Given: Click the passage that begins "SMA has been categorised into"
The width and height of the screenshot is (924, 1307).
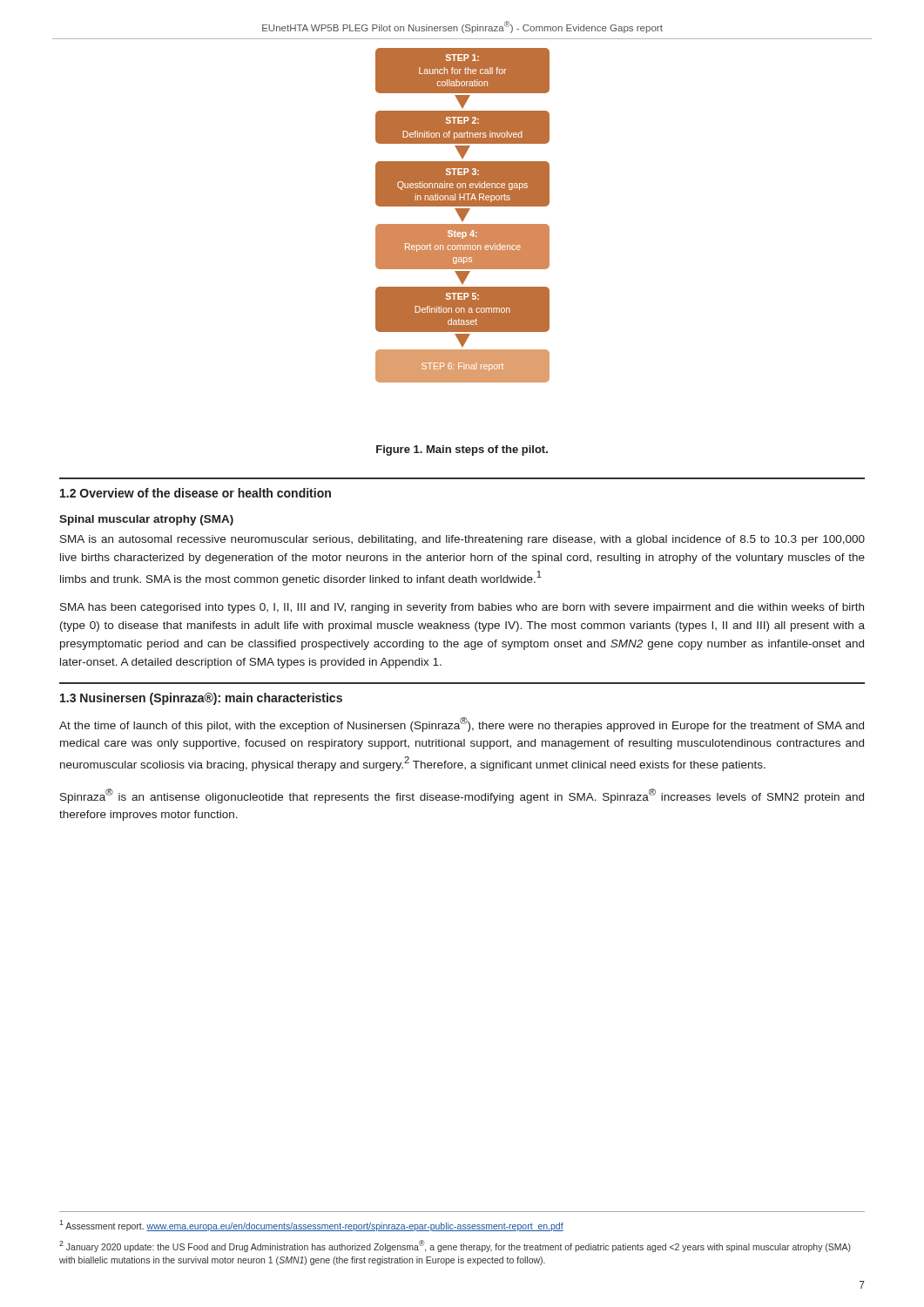Looking at the screenshot, I should click(x=462, y=634).
